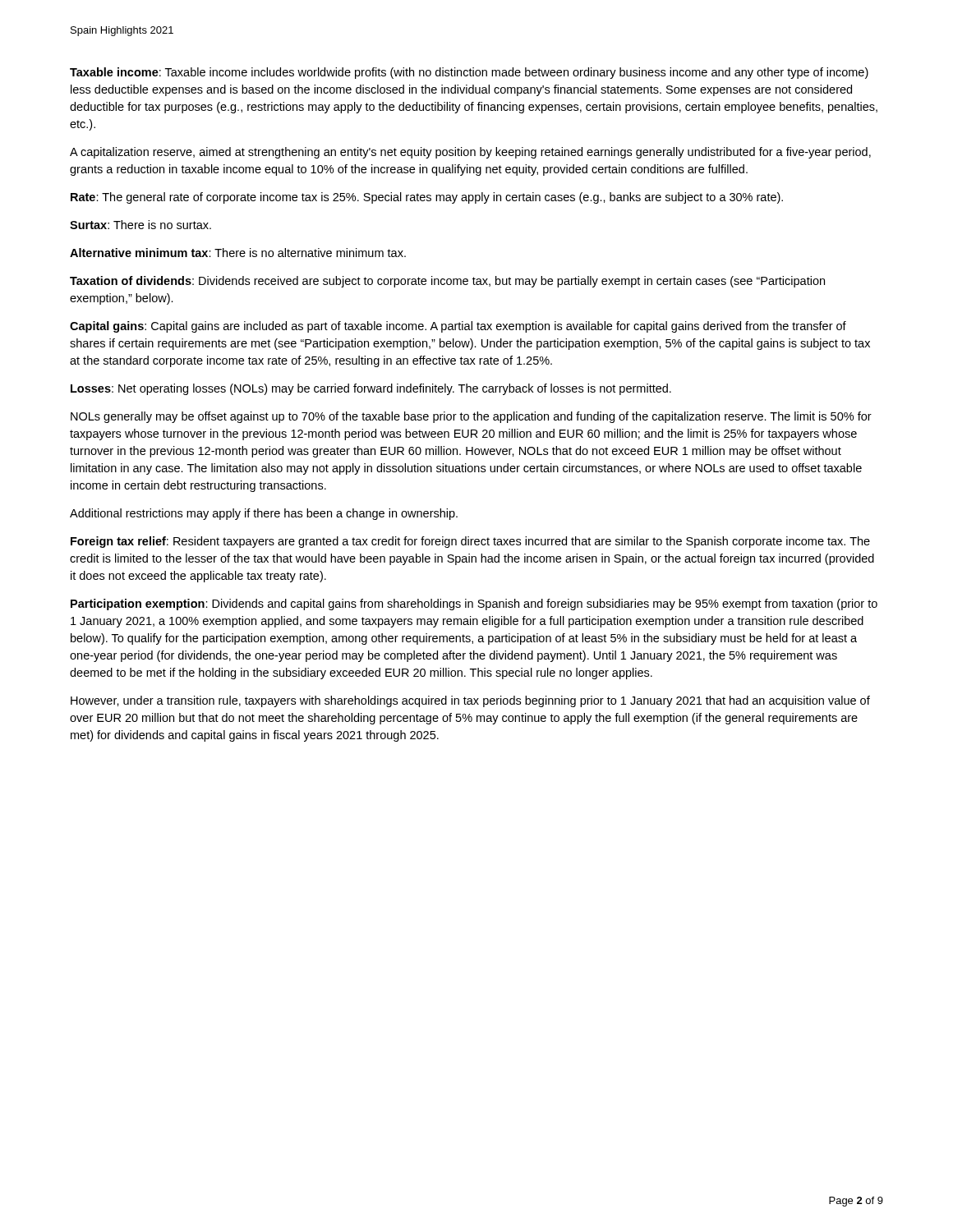Find the passage starting "Additional restrictions may apply"
This screenshot has height=1232, width=953.
click(264, 514)
